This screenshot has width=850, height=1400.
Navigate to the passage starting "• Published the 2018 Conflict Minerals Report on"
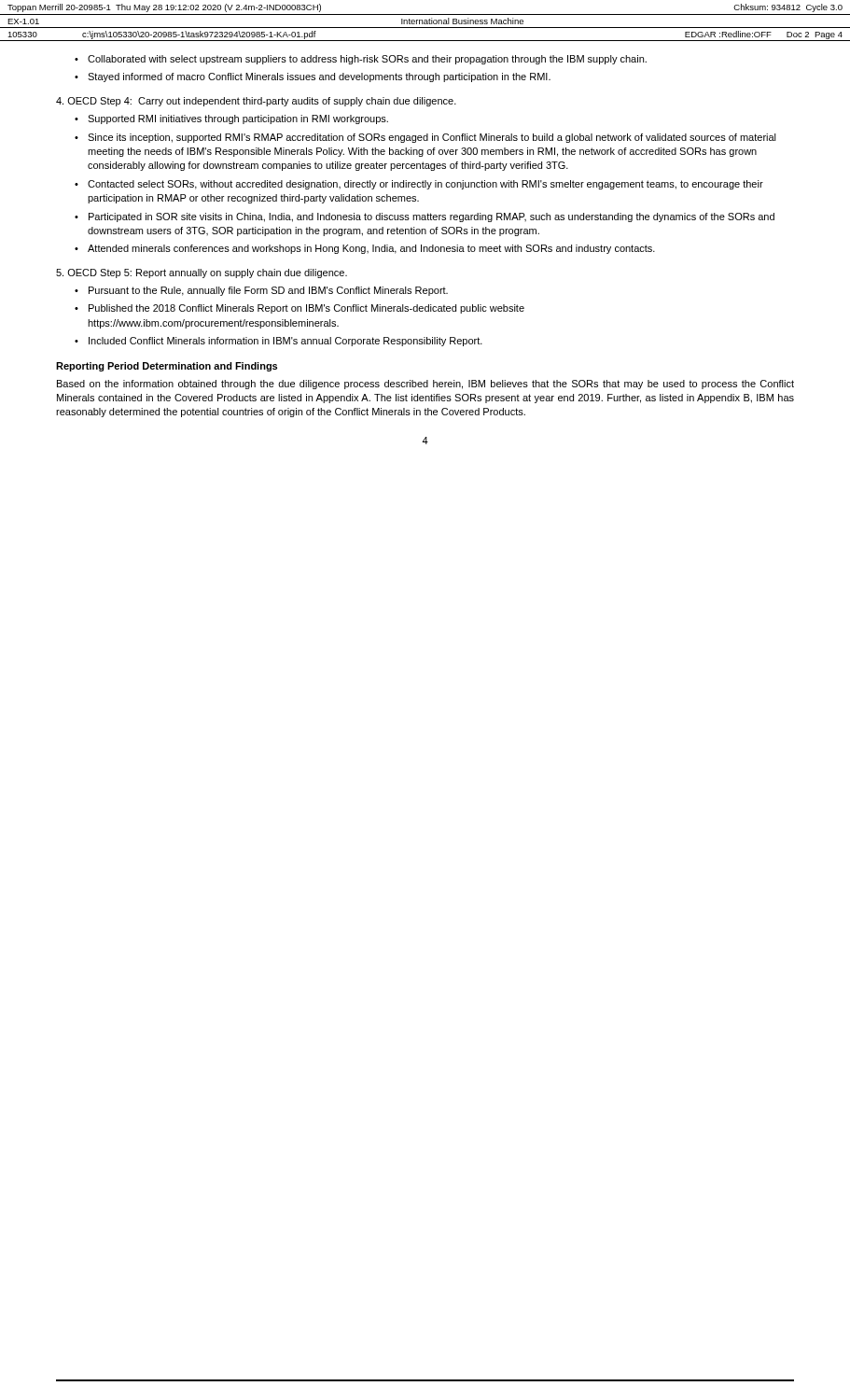click(x=434, y=316)
